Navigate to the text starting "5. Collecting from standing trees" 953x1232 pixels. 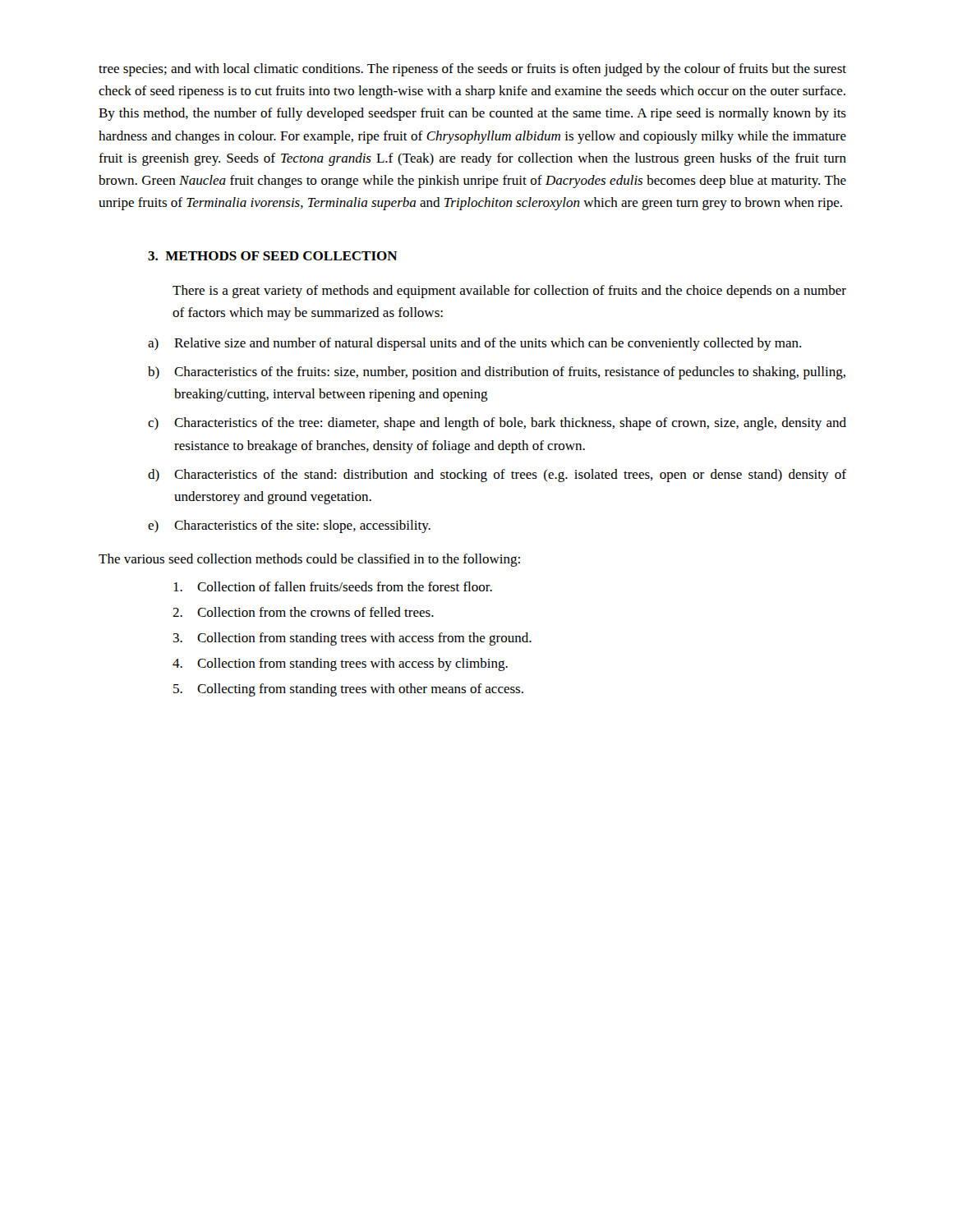[509, 689]
